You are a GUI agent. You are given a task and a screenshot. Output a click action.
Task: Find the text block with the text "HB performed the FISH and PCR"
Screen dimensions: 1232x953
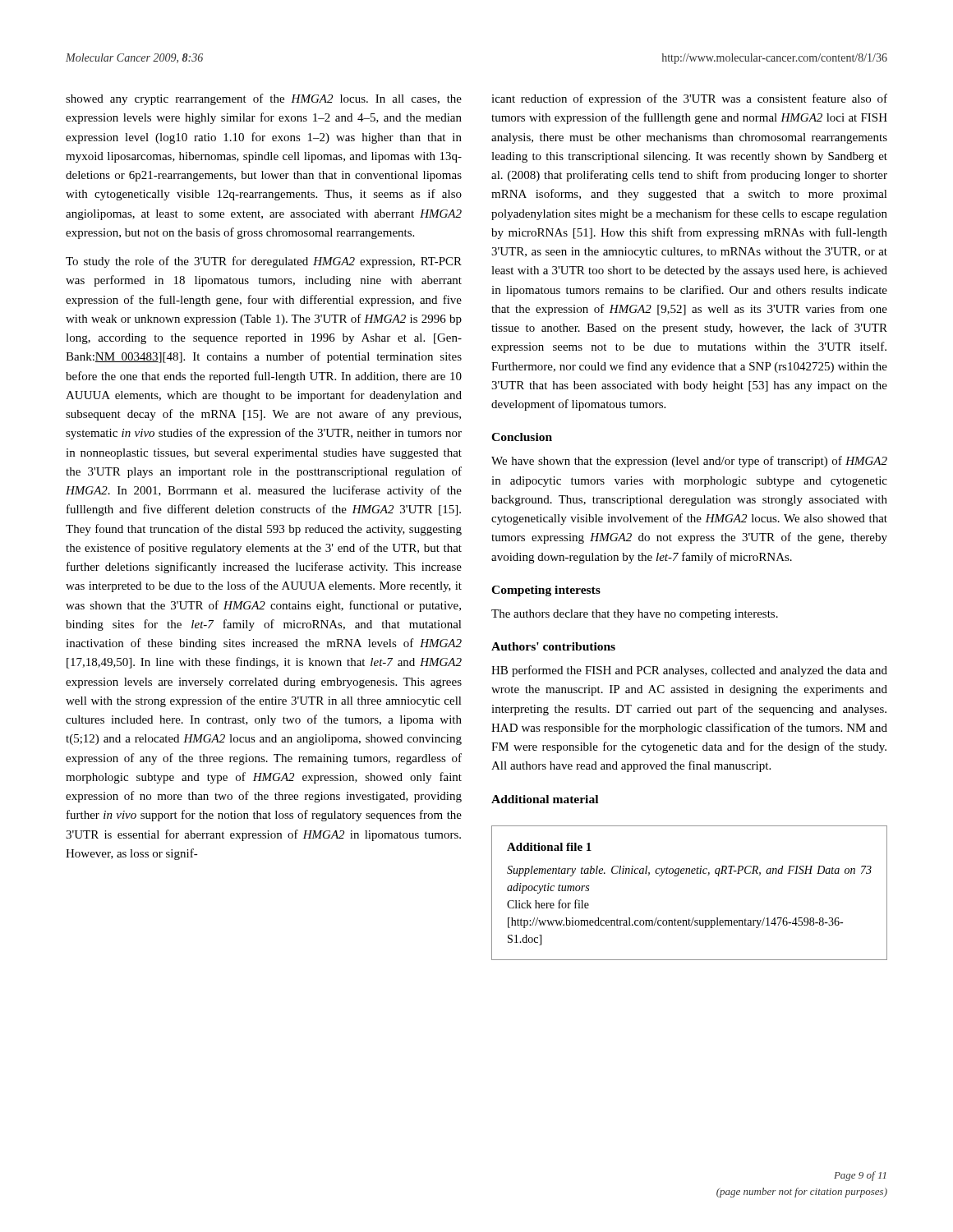pos(689,719)
